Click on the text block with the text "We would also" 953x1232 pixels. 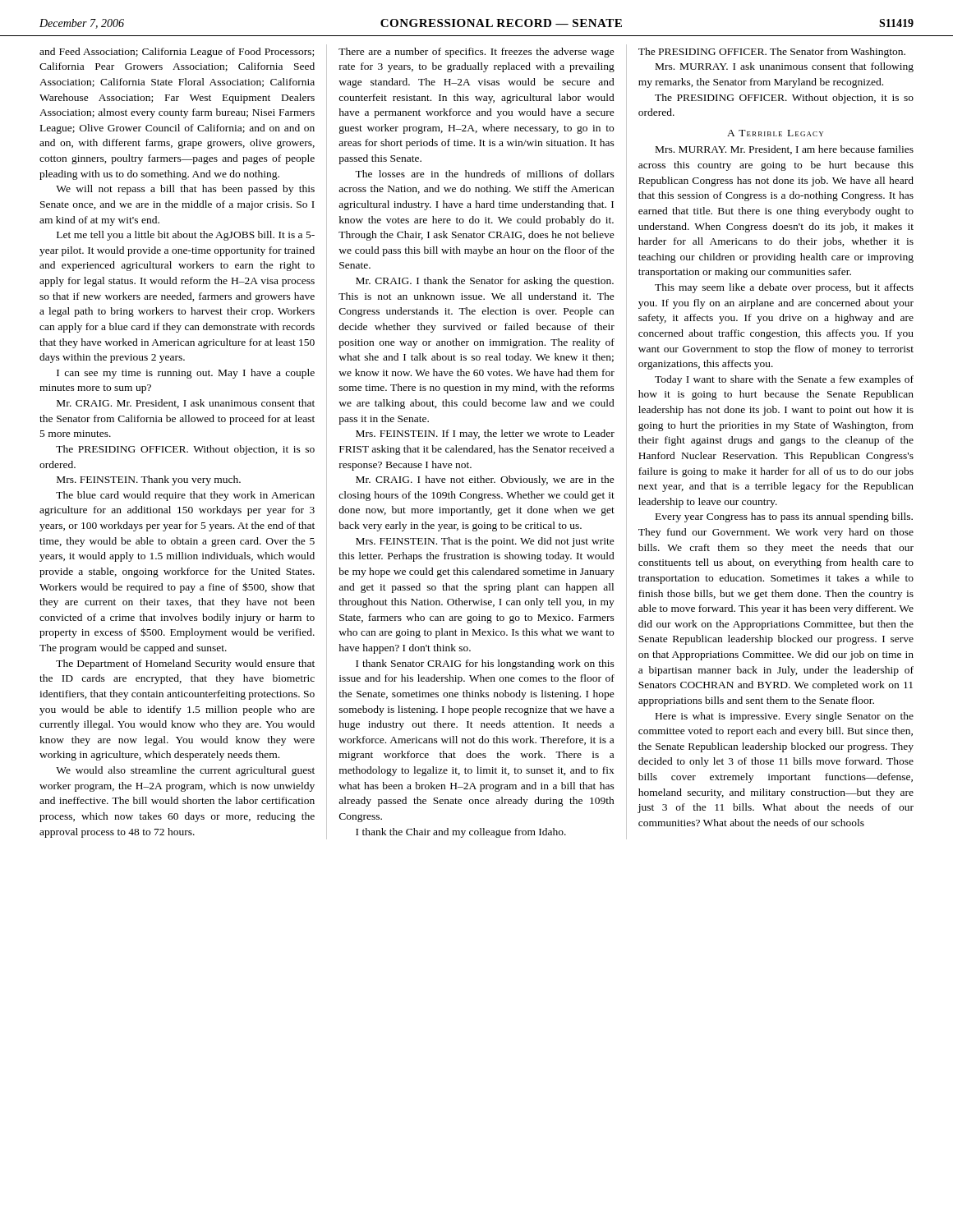pyautogui.click(x=177, y=801)
